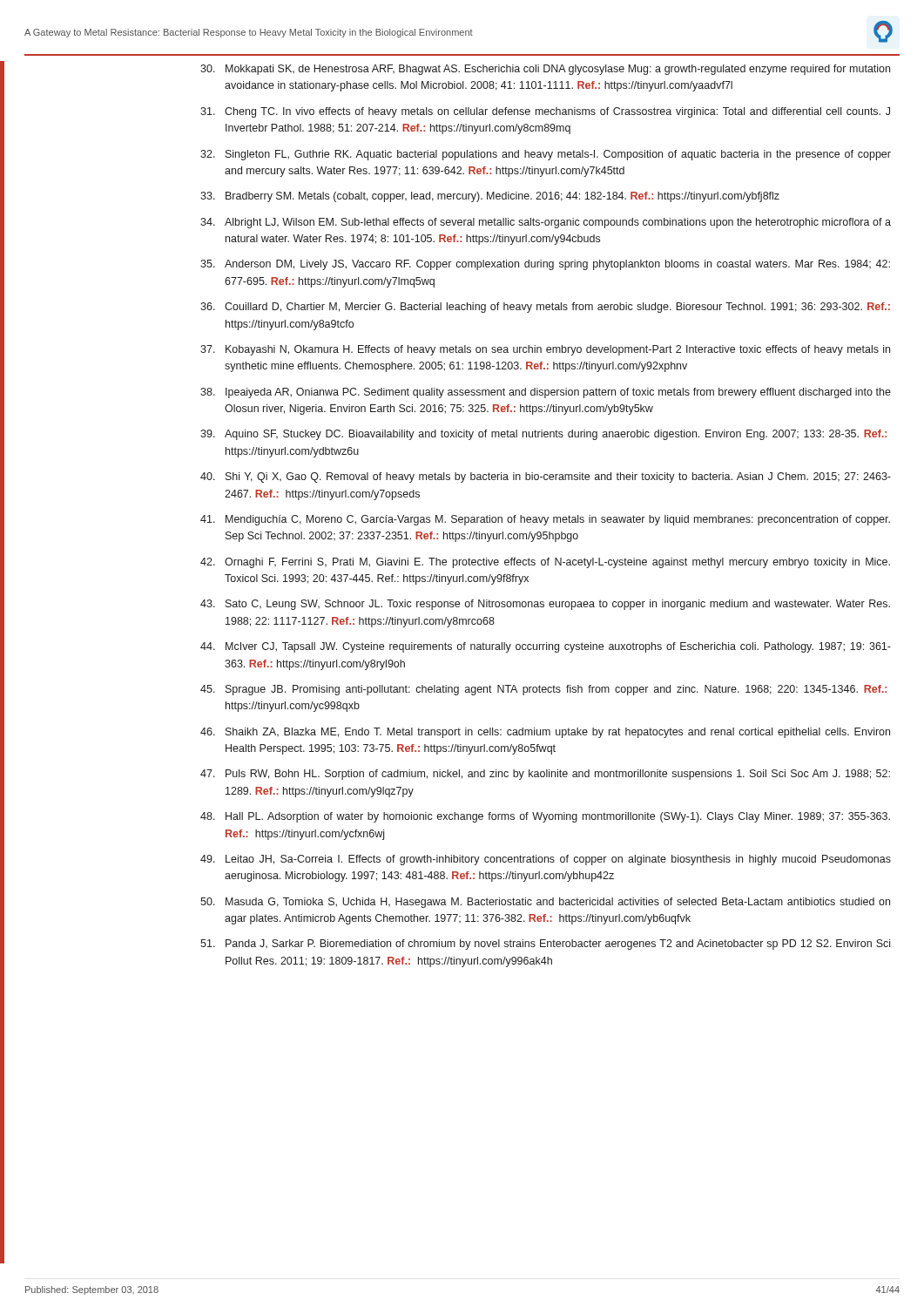The width and height of the screenshot is (924, 1307).
Task: Select the list item that reads "45. Sprague JB. Promising anti-pollutant: chelating agent NTA"
Action: (x=546, y=698)
